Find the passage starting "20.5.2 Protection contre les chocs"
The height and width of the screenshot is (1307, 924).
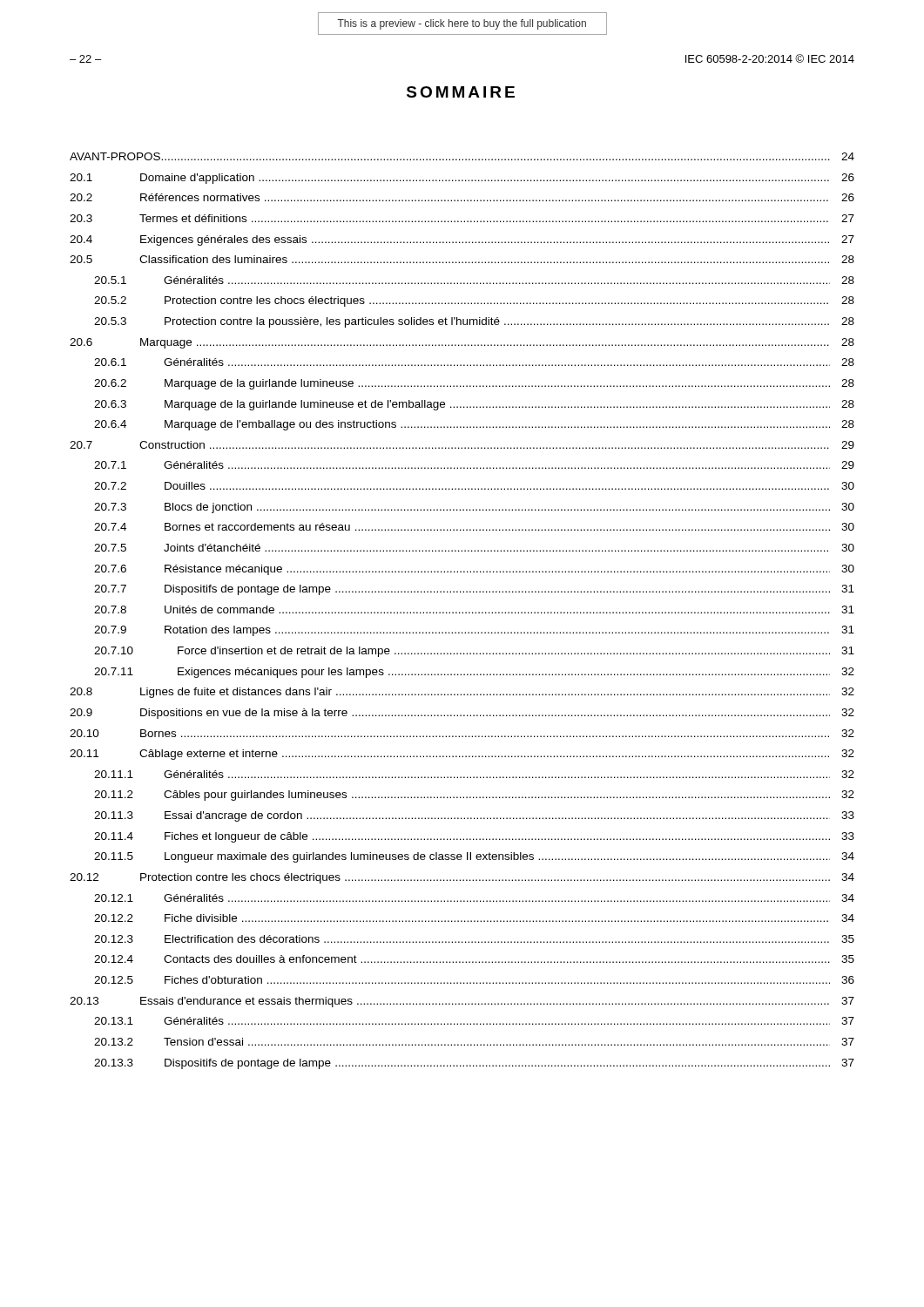(462, 301)
